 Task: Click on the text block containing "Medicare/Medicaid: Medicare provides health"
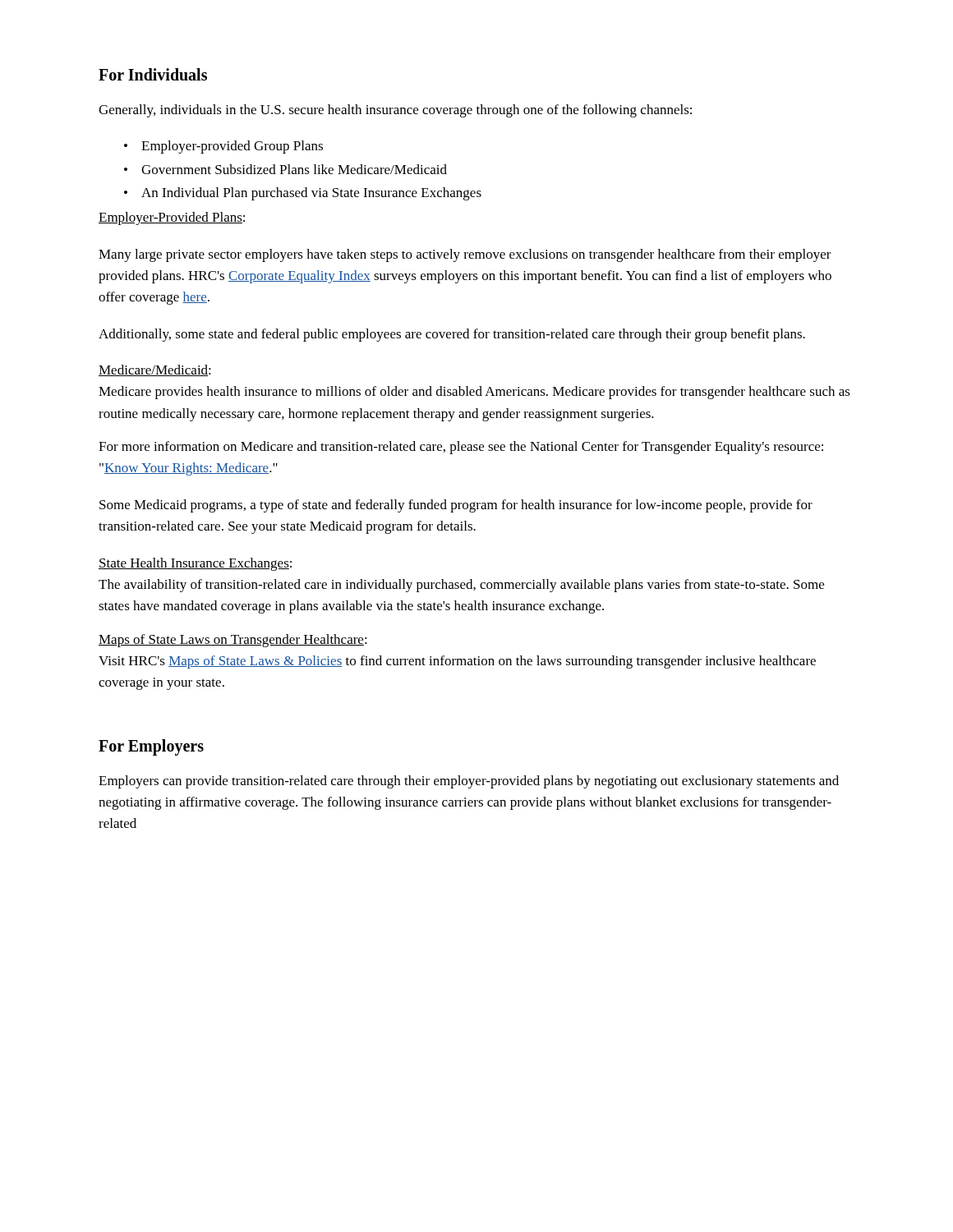474,392
